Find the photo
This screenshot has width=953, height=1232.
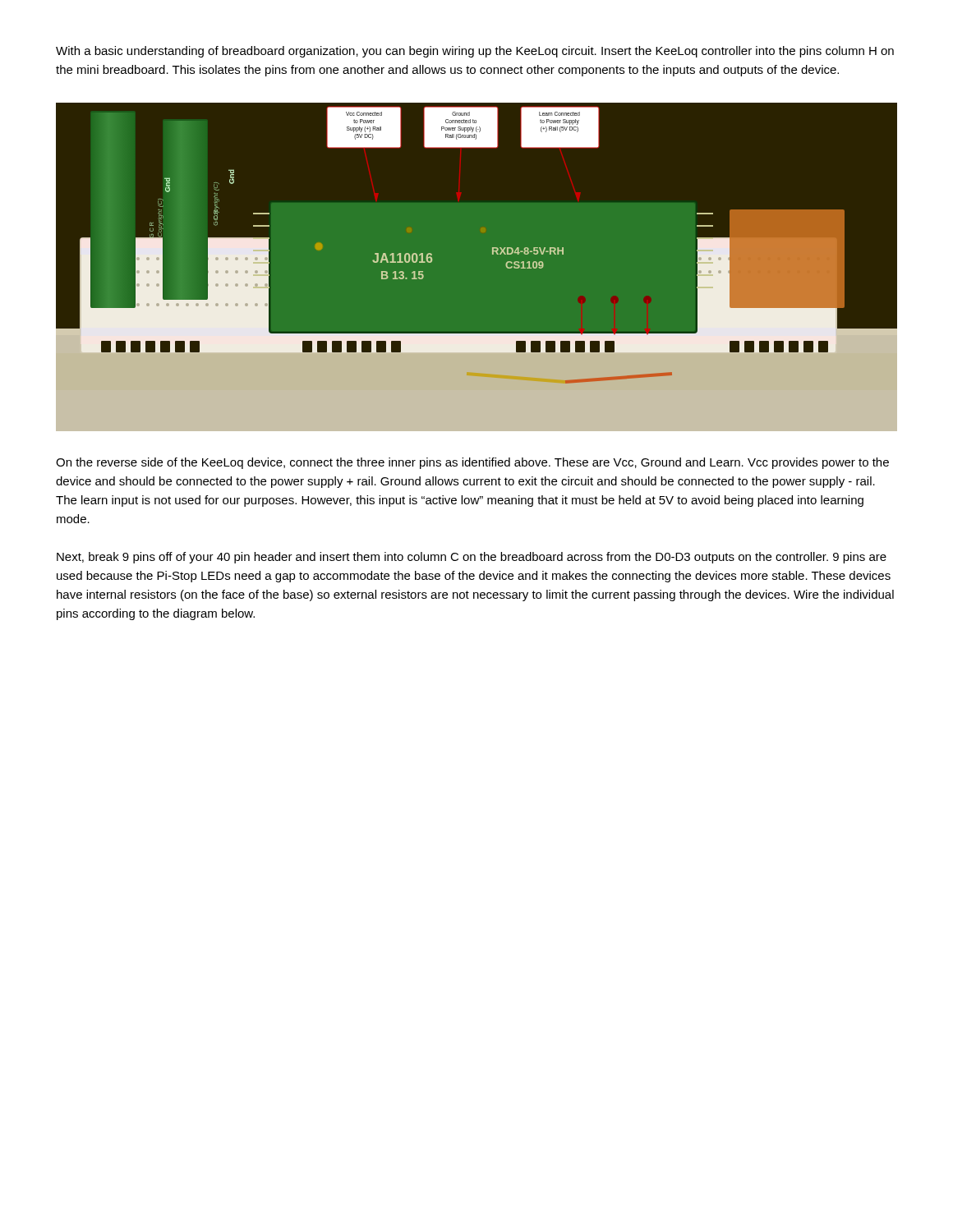[x=476, y=267]
